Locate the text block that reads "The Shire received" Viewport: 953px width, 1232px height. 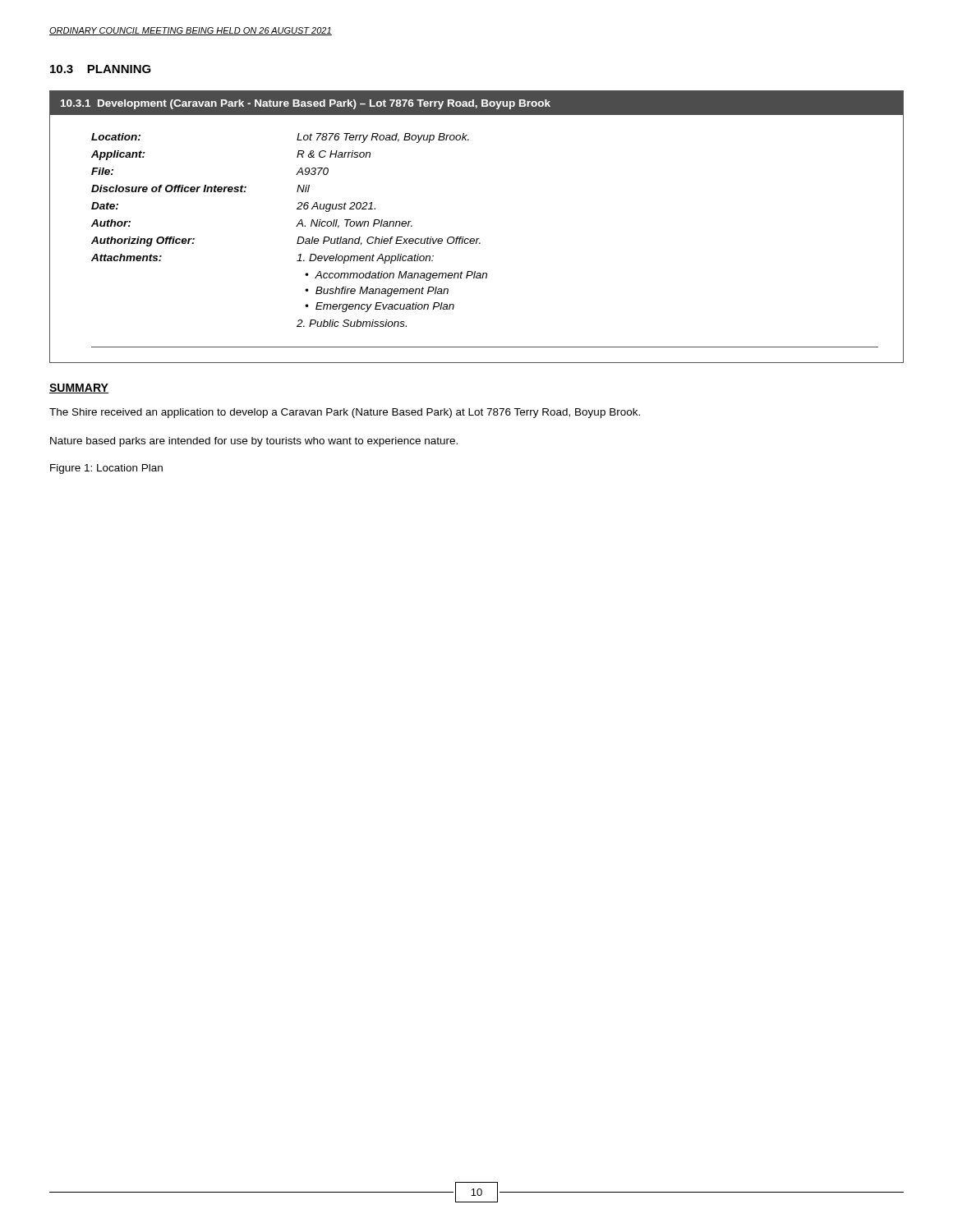(x=345, y=412)
